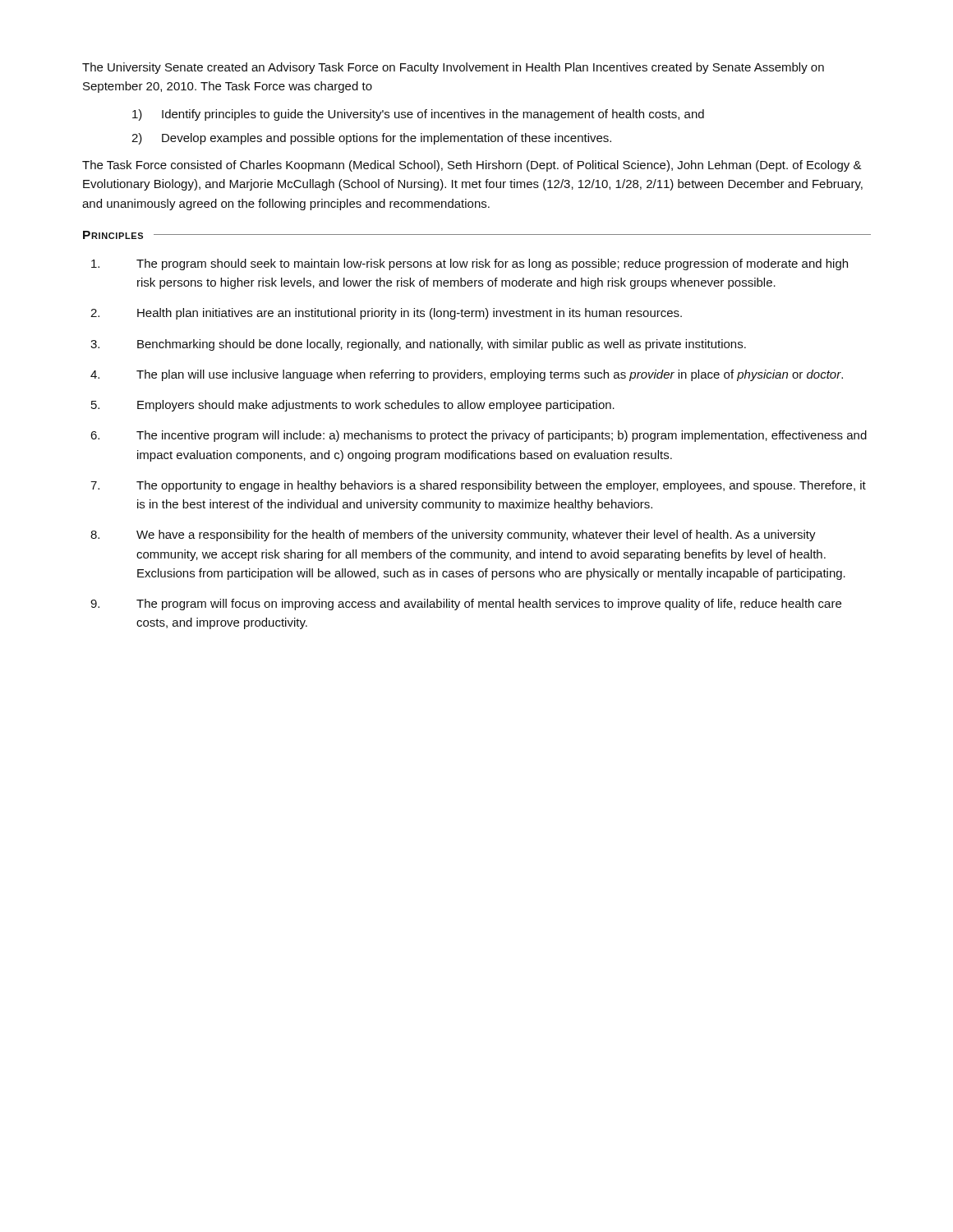Find the block on this page that starts "2. Health plan initiatives are an"
This screenshot has height=1232, width=953.
[476, 313]
